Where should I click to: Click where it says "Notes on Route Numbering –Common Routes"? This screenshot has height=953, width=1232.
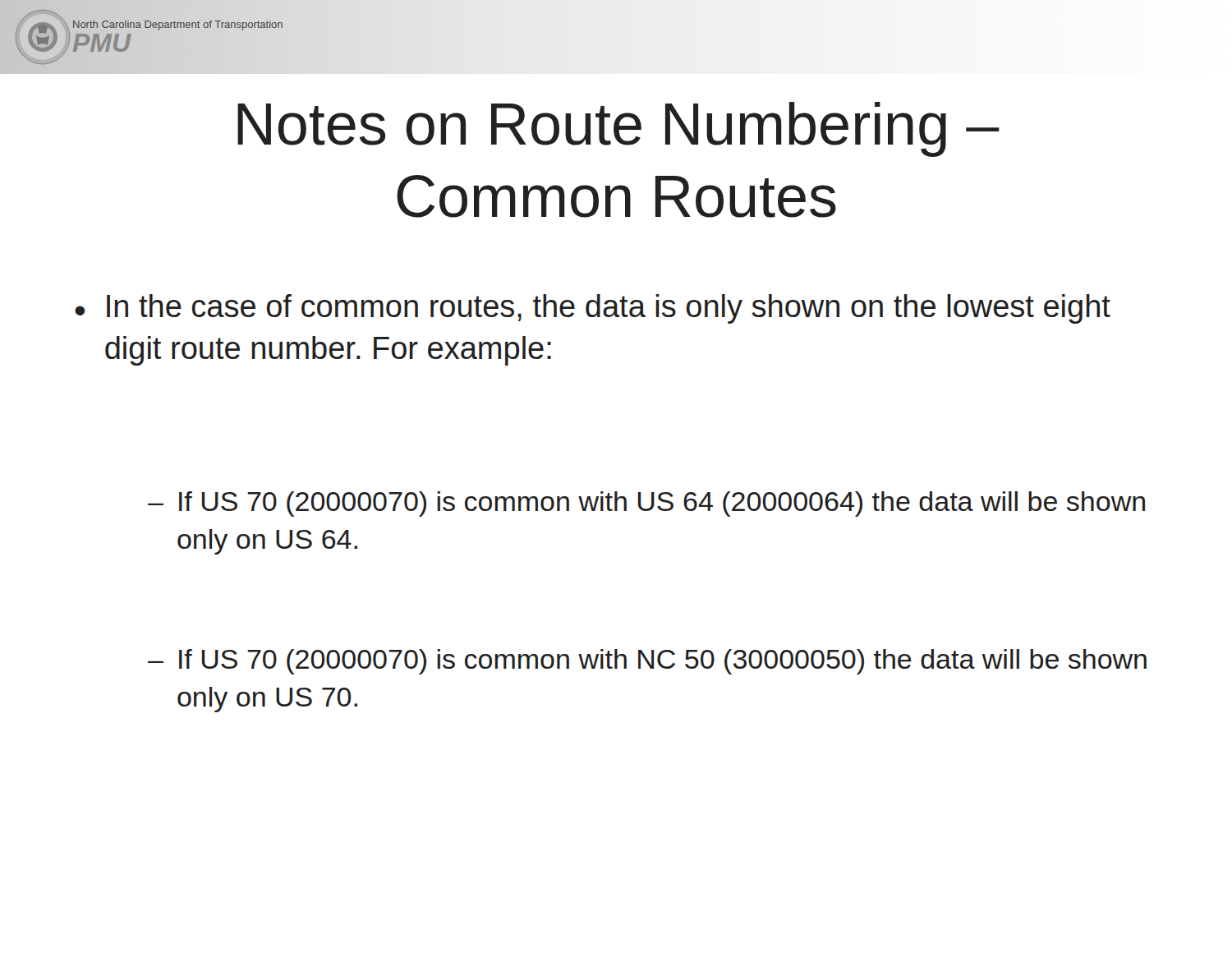pyautogui.click(x=616, y=161)
